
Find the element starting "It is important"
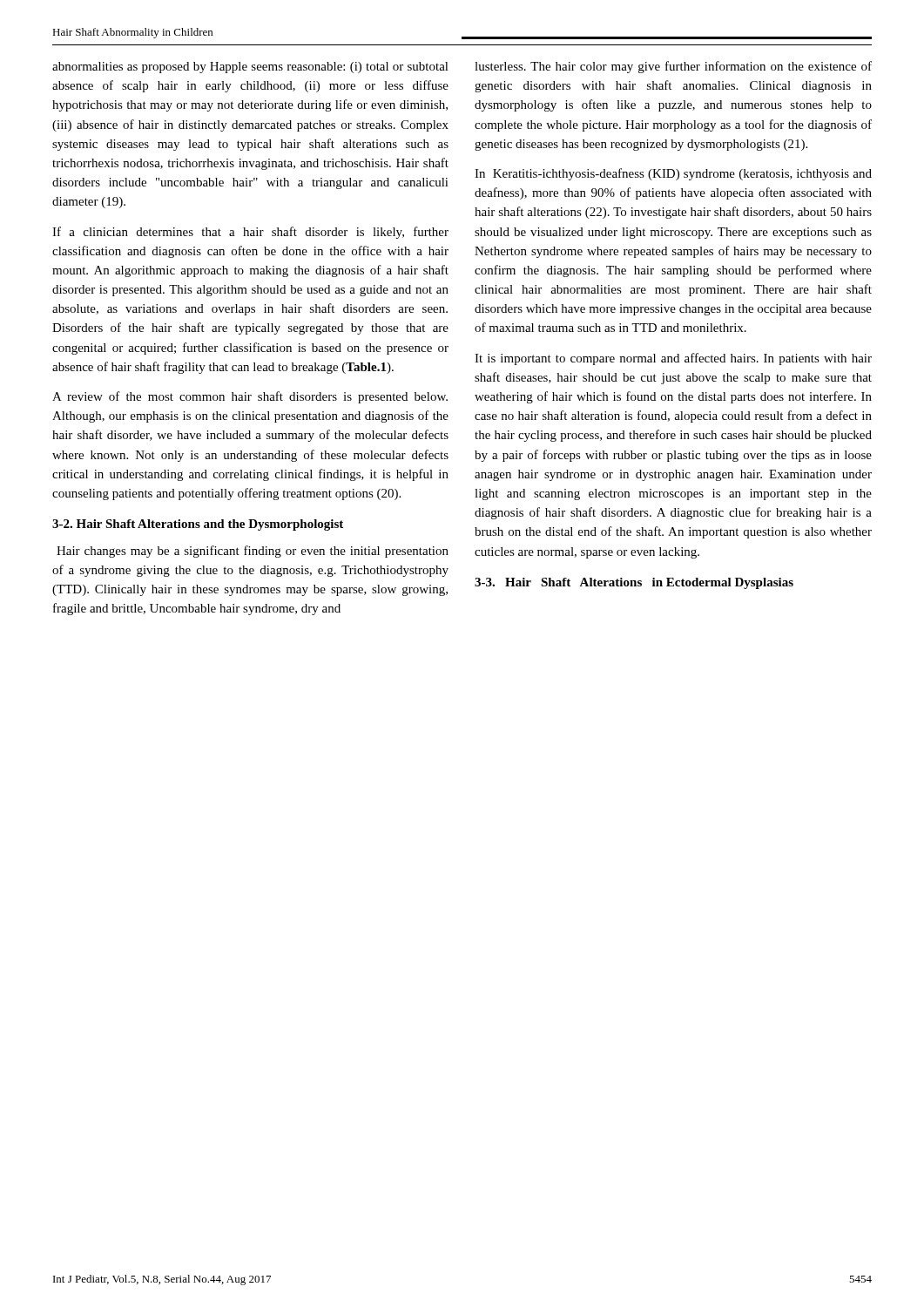pyautogui.click(x=673, y=454)
